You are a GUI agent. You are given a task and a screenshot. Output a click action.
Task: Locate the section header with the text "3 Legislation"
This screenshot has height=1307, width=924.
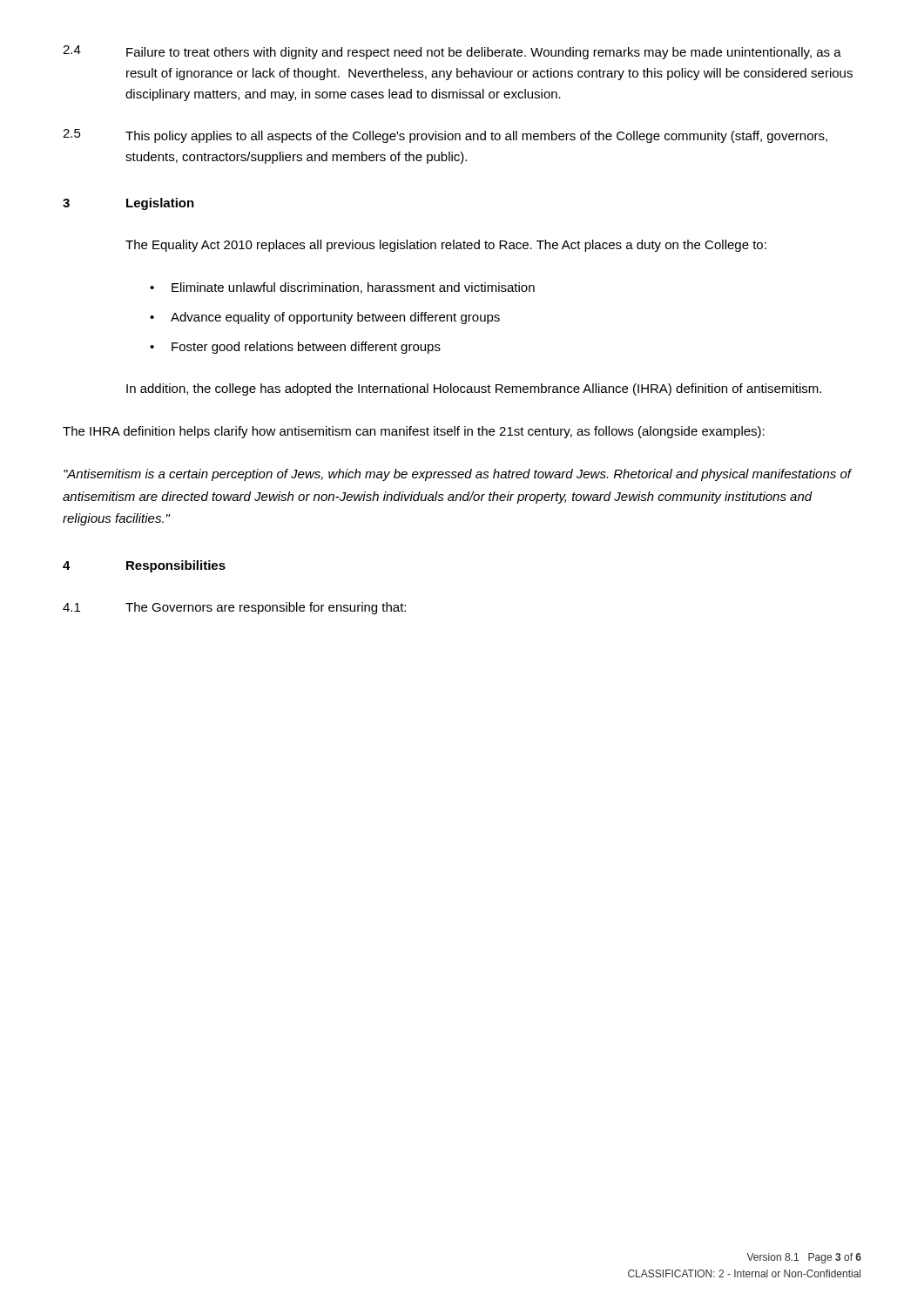129,203
